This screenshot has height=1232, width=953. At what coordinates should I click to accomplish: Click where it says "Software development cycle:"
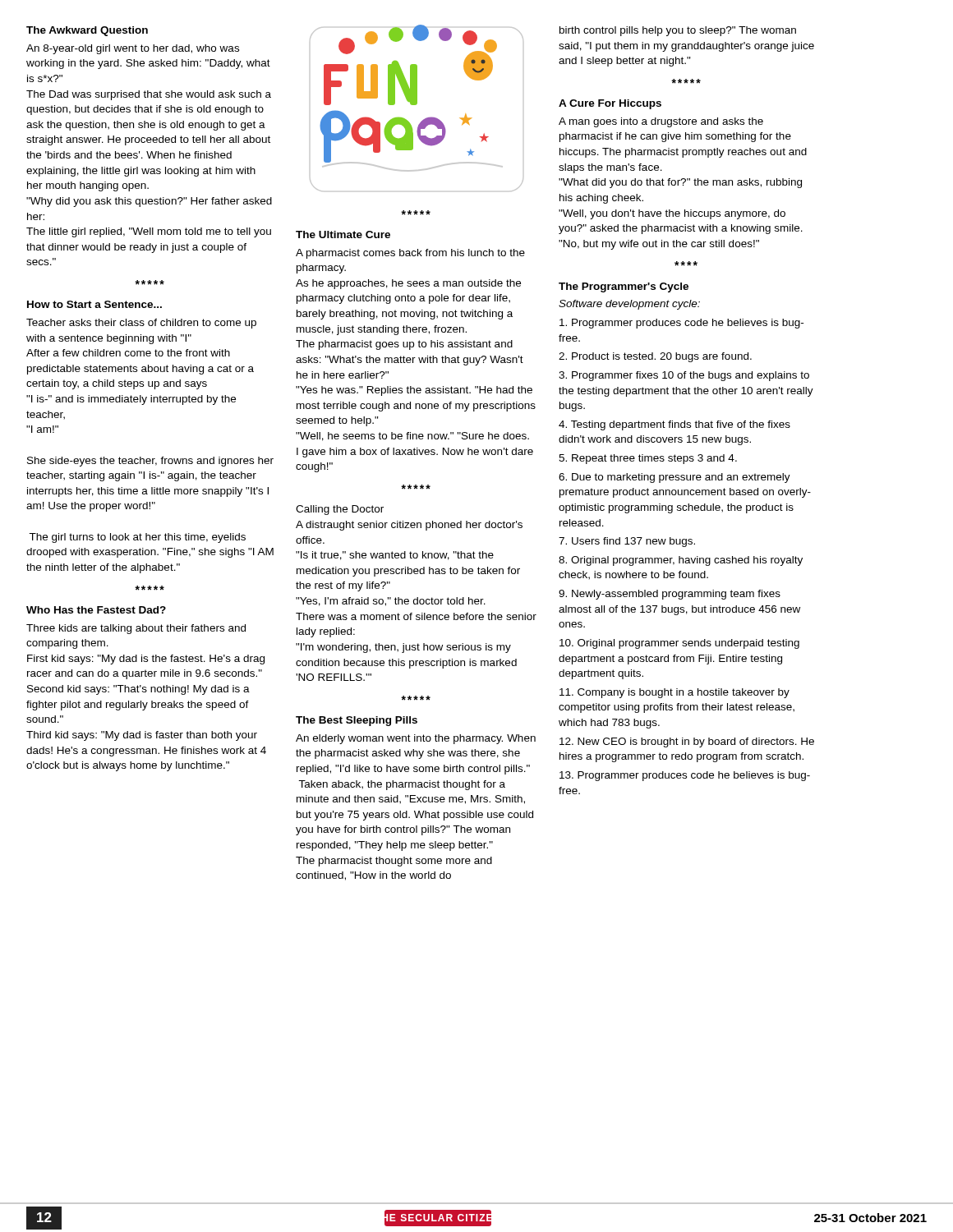pyautogui.click(x=630, y=304)
